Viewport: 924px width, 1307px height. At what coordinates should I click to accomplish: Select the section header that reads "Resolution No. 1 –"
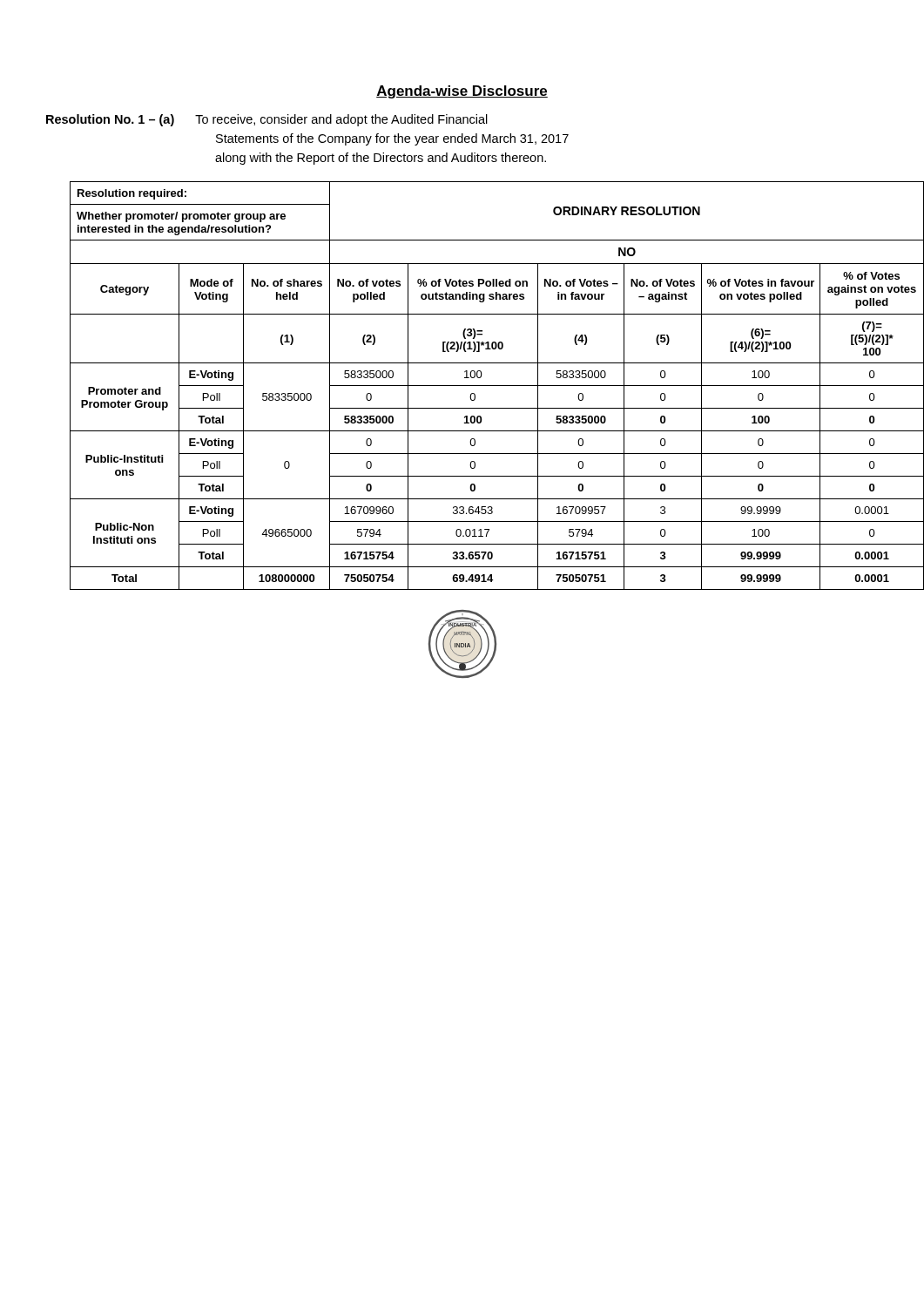462,140
